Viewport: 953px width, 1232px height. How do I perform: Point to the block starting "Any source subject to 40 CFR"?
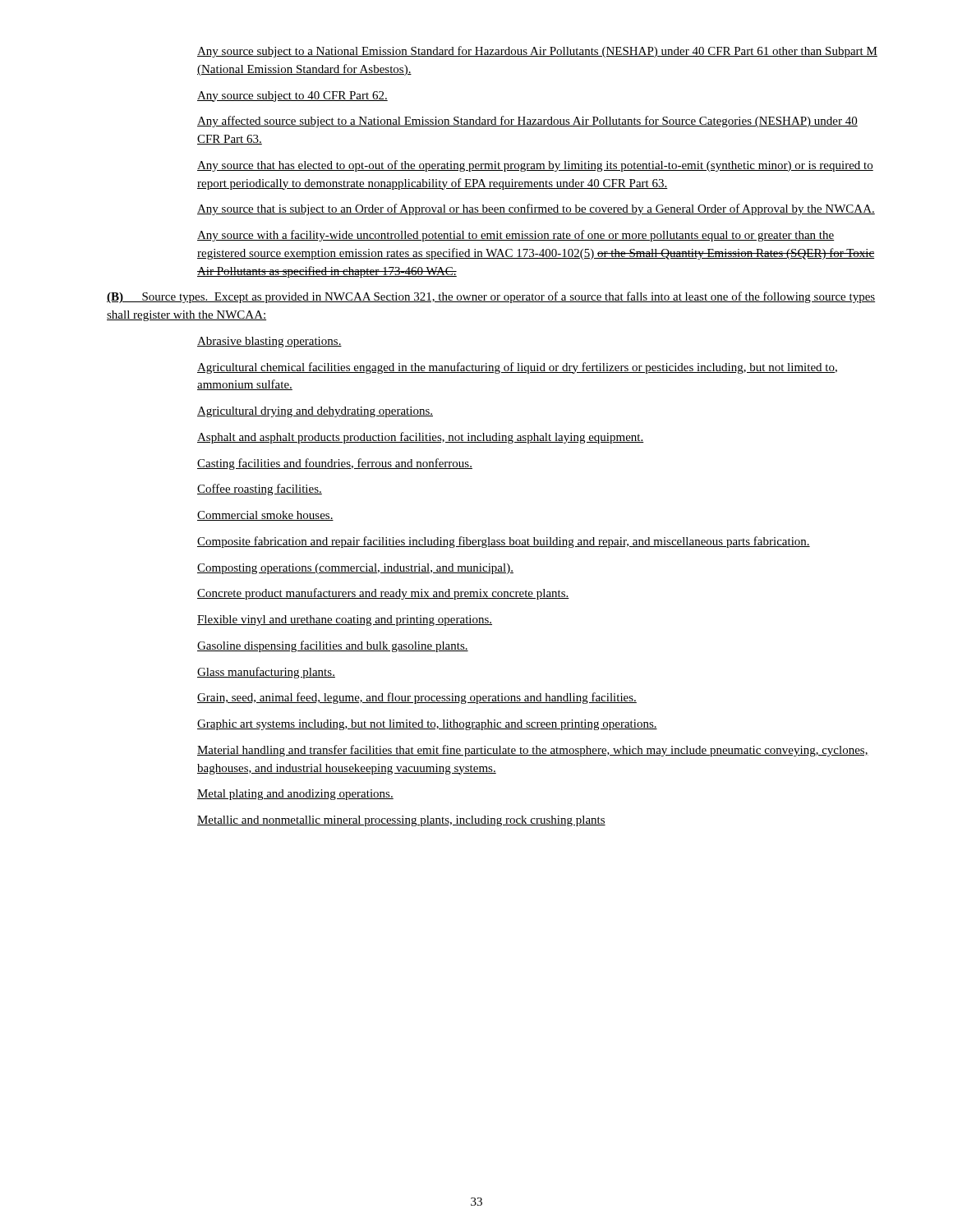point(292,97)
